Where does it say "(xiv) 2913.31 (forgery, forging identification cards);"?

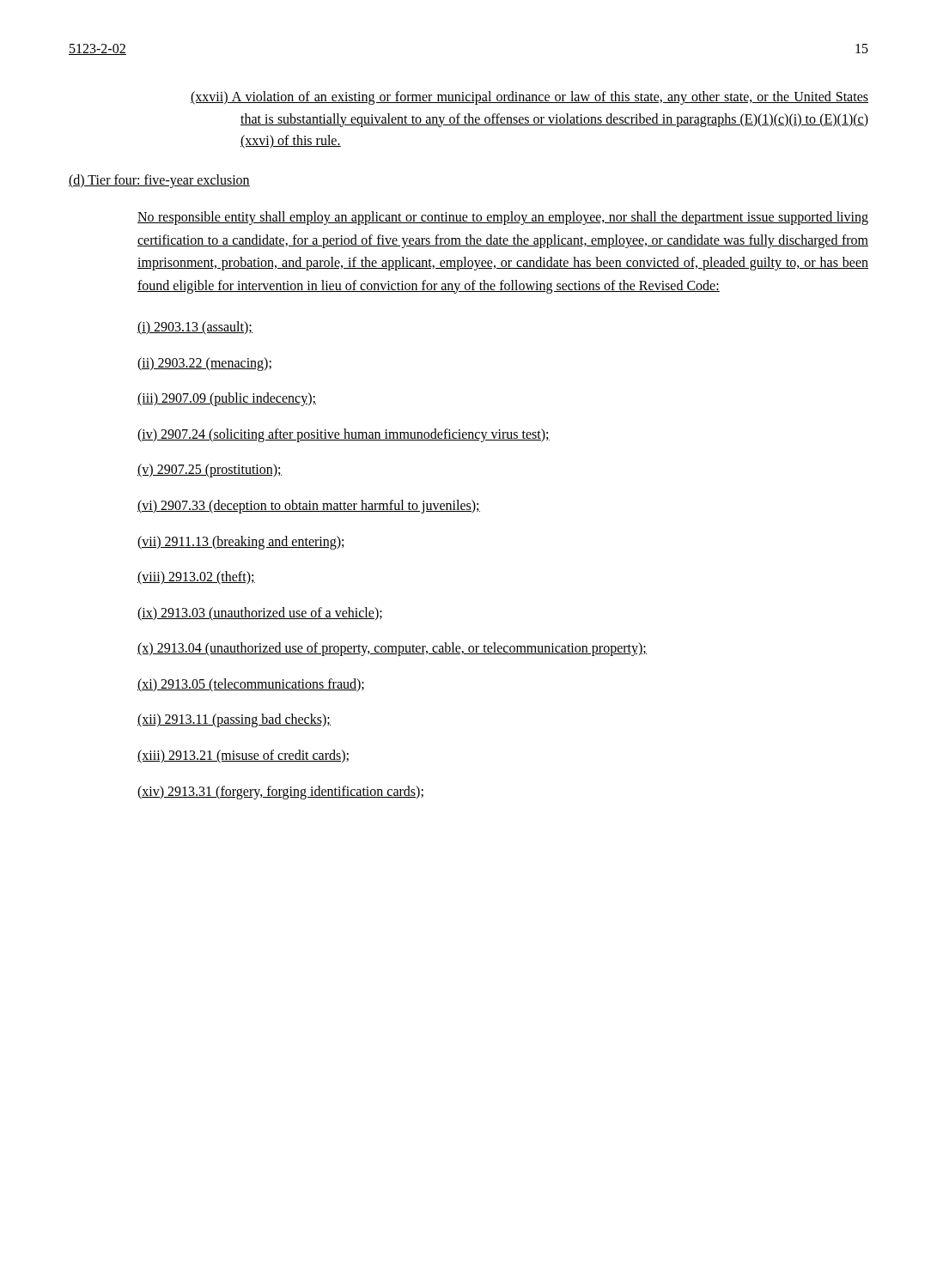281,791
